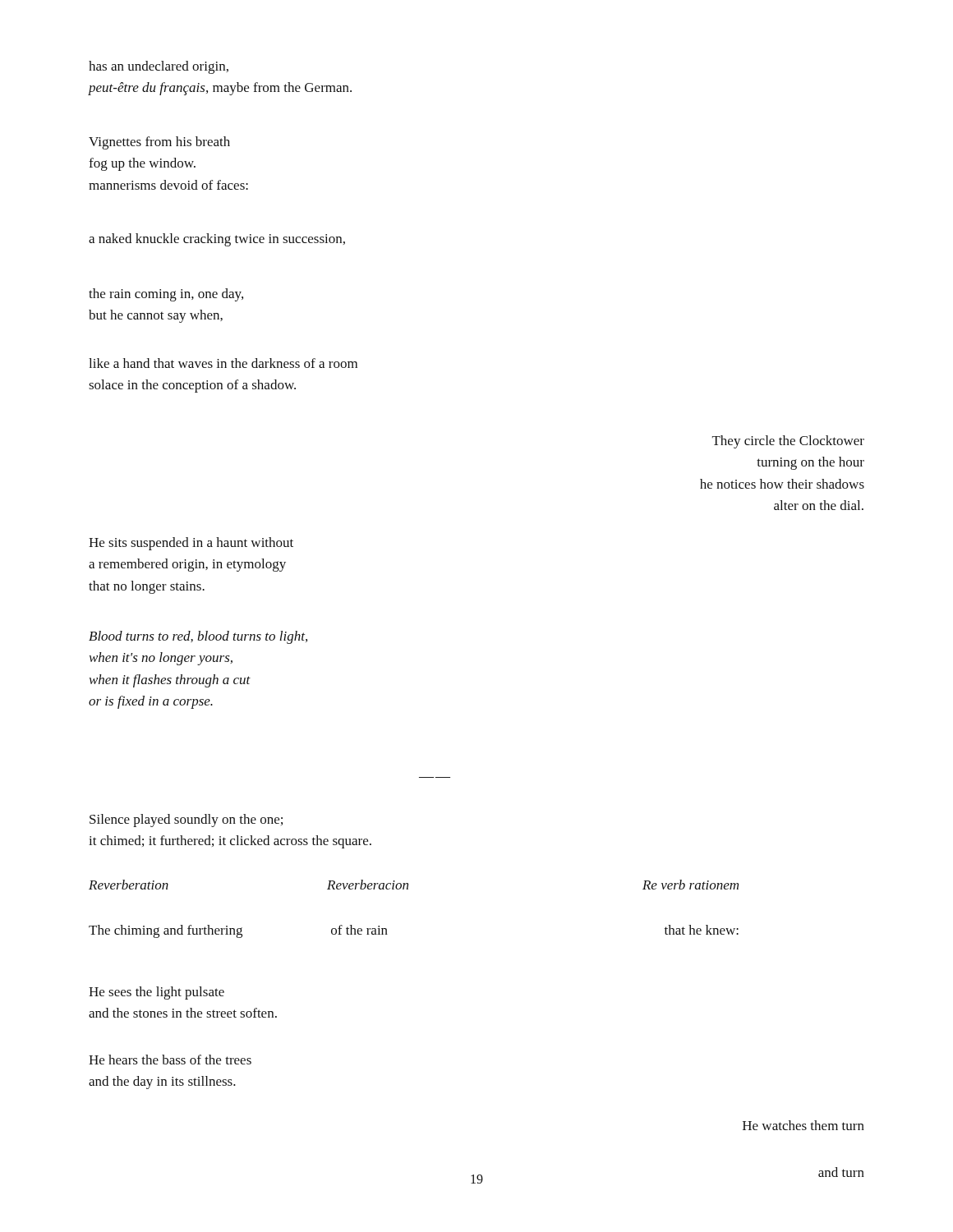Locate the region starting "Blood turns to"
Screen dimensions: 1232x953
tap(198, 669)
